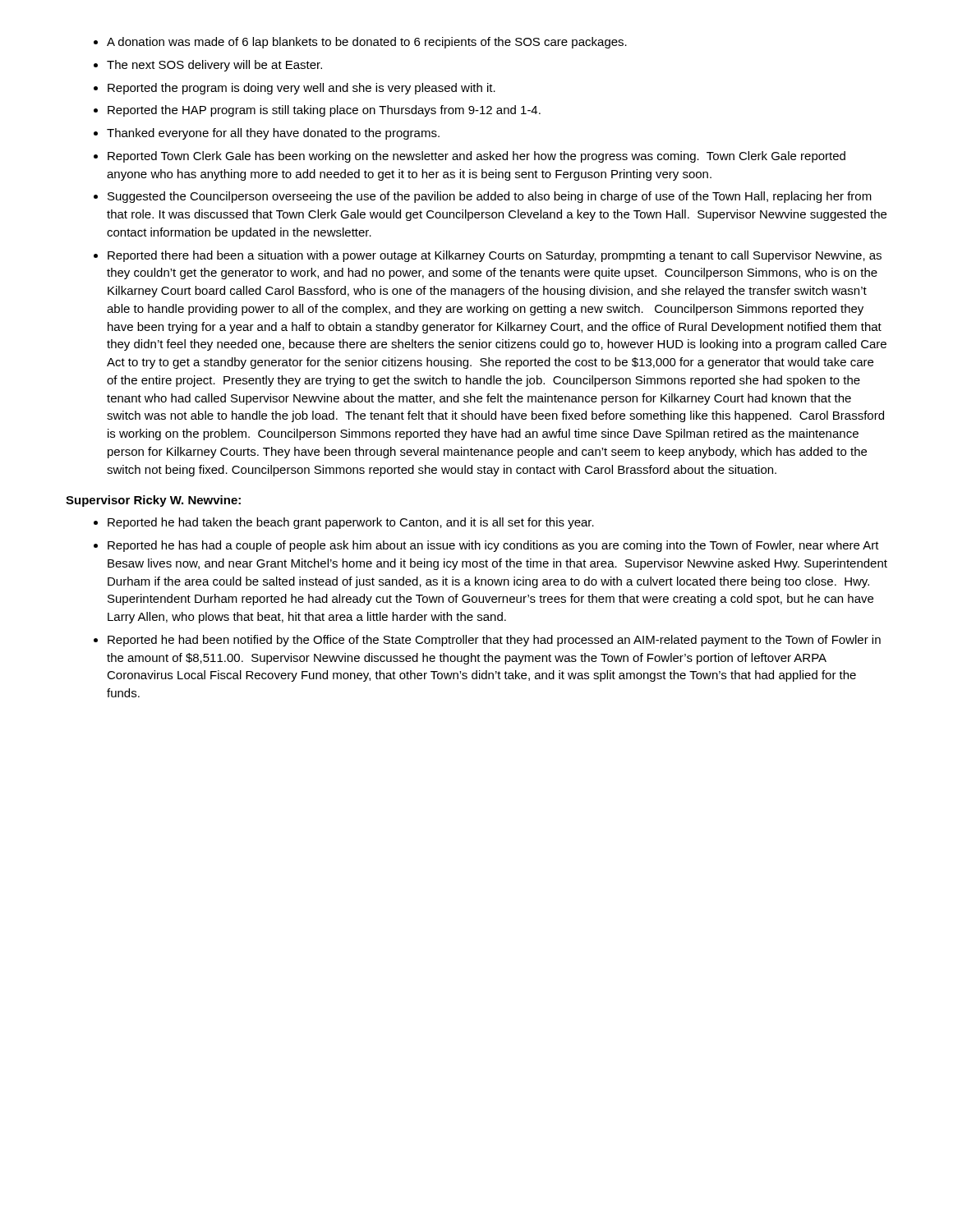Find the list item containing "Reported Town Clerk Gale has"

(476, 164)
